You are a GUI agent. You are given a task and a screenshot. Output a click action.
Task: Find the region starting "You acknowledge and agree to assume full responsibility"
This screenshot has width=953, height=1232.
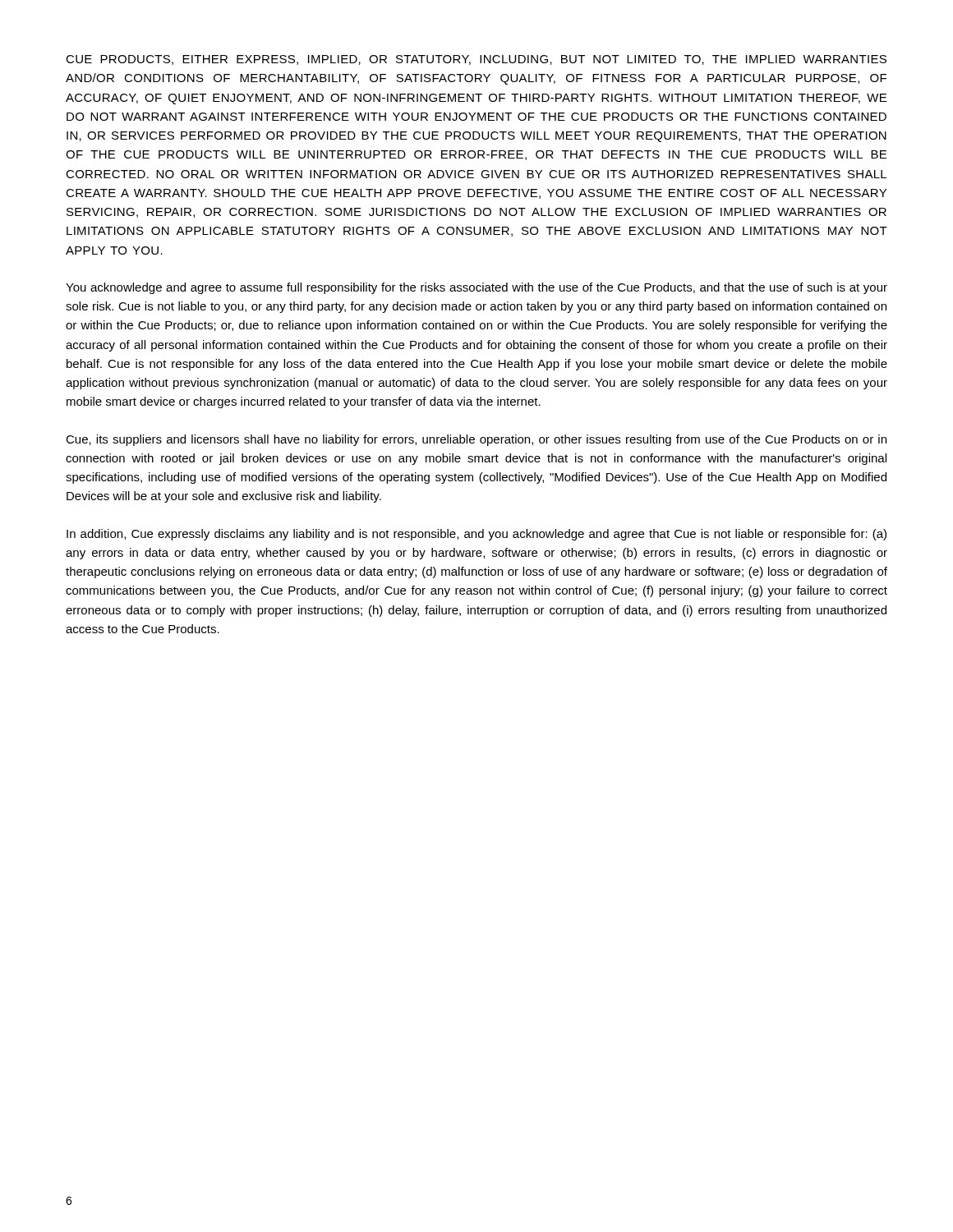coord(476,344)
